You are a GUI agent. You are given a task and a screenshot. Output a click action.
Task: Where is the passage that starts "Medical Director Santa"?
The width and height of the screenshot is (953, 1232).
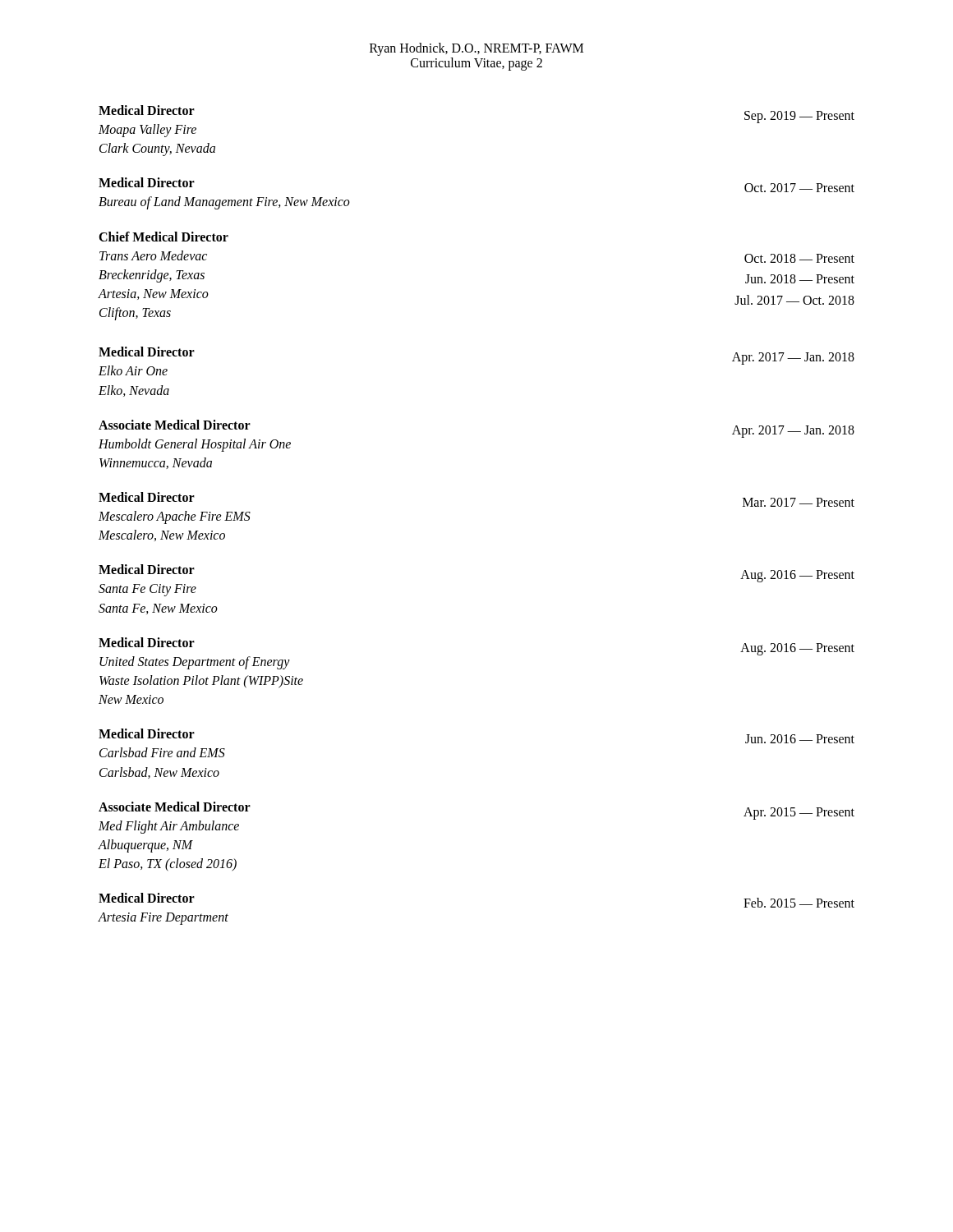coord(152,574)
